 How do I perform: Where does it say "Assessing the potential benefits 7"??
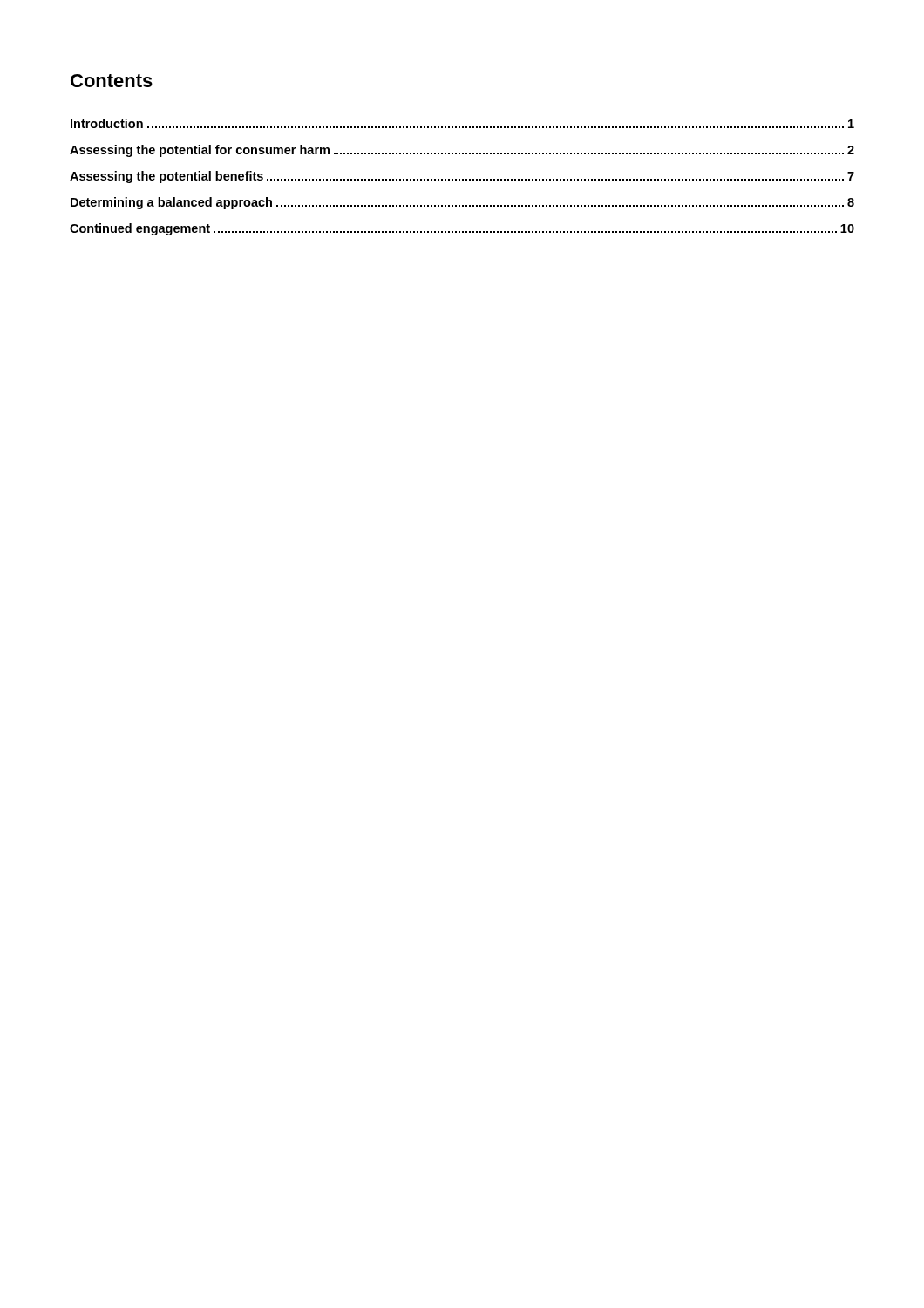pyautogui.click(x=462, y=176)
